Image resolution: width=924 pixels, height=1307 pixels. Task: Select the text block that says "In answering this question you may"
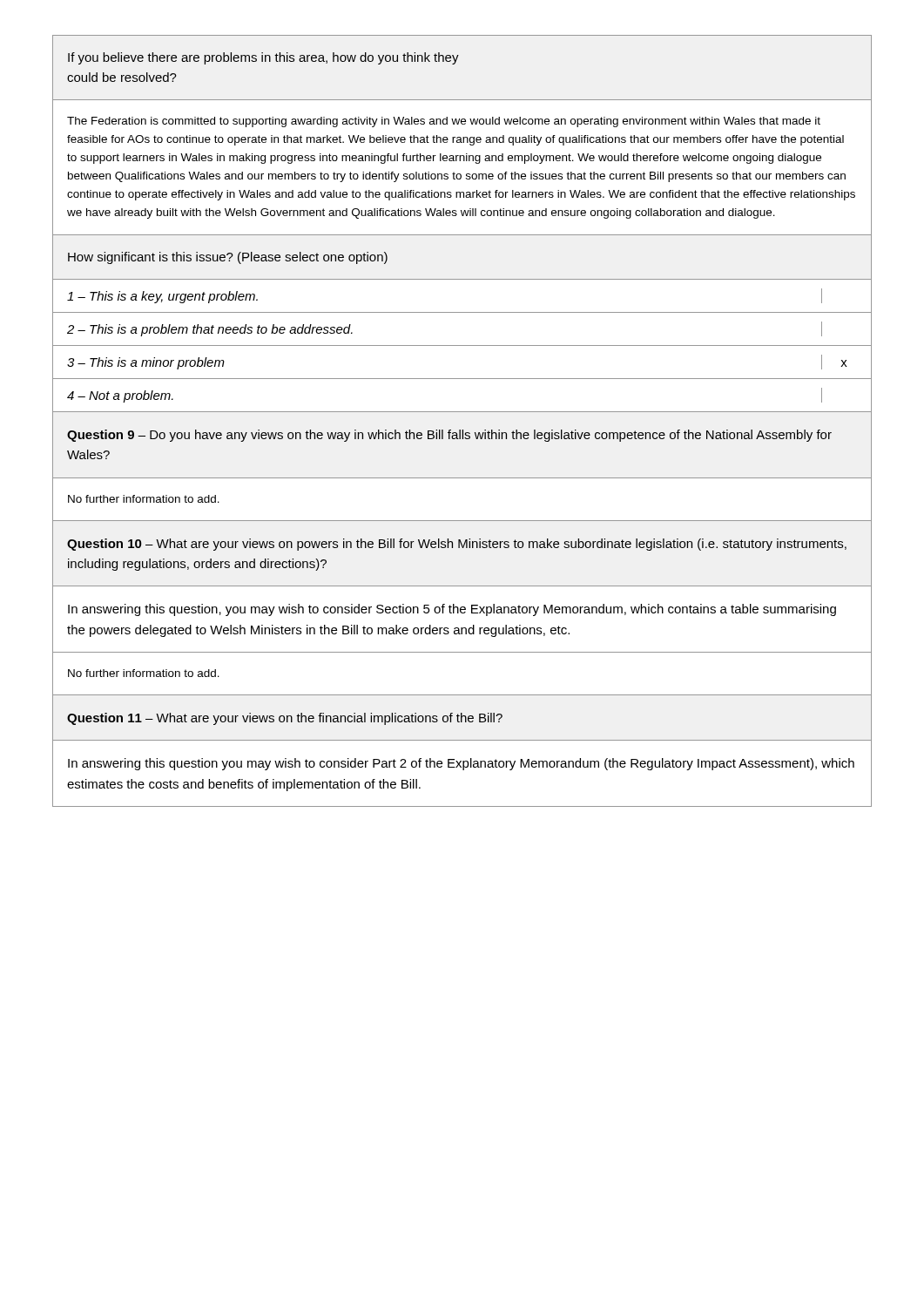tap(461, 773)
